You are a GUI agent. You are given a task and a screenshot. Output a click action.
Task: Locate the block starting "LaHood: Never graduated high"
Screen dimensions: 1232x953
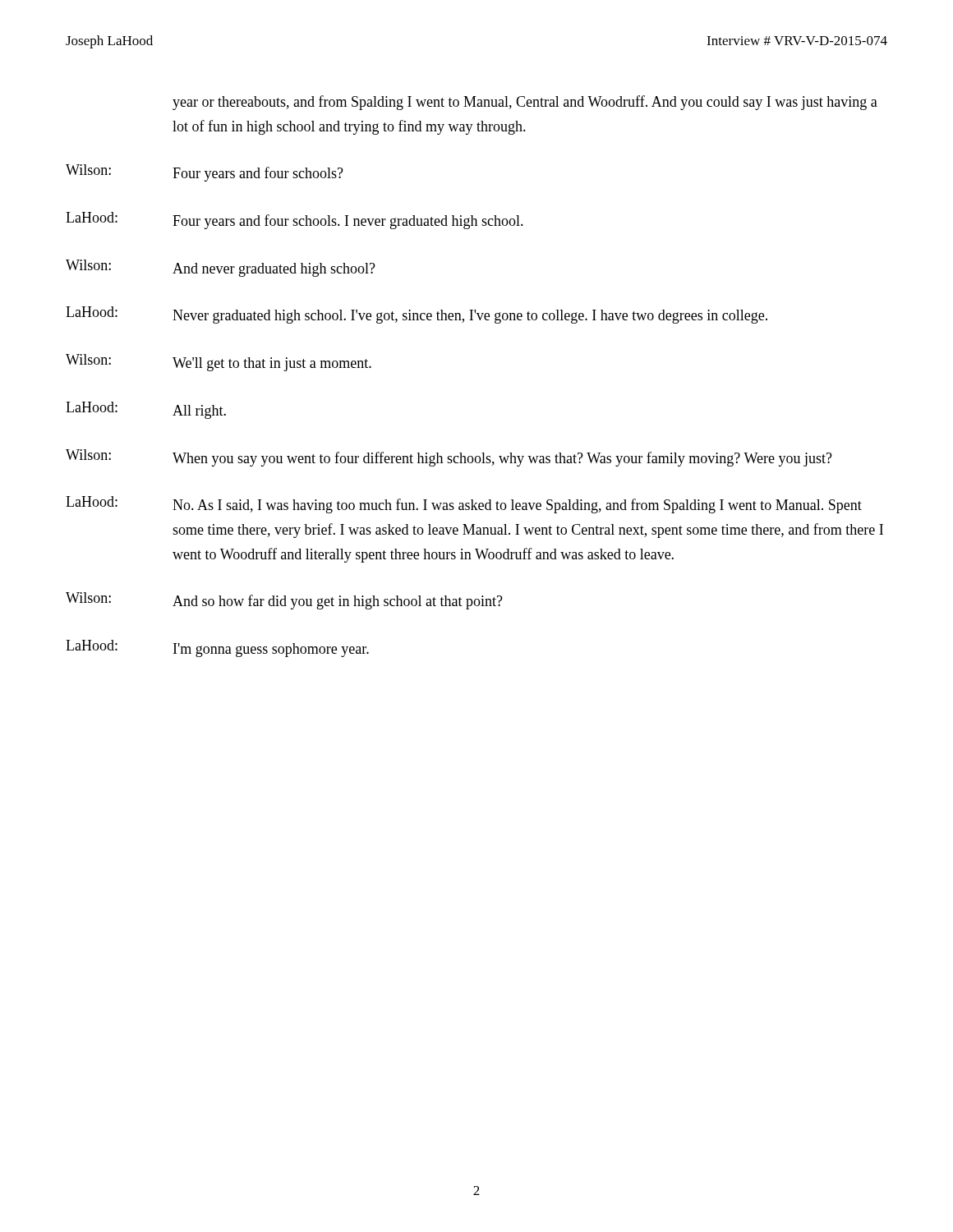[x=476, y=317]
